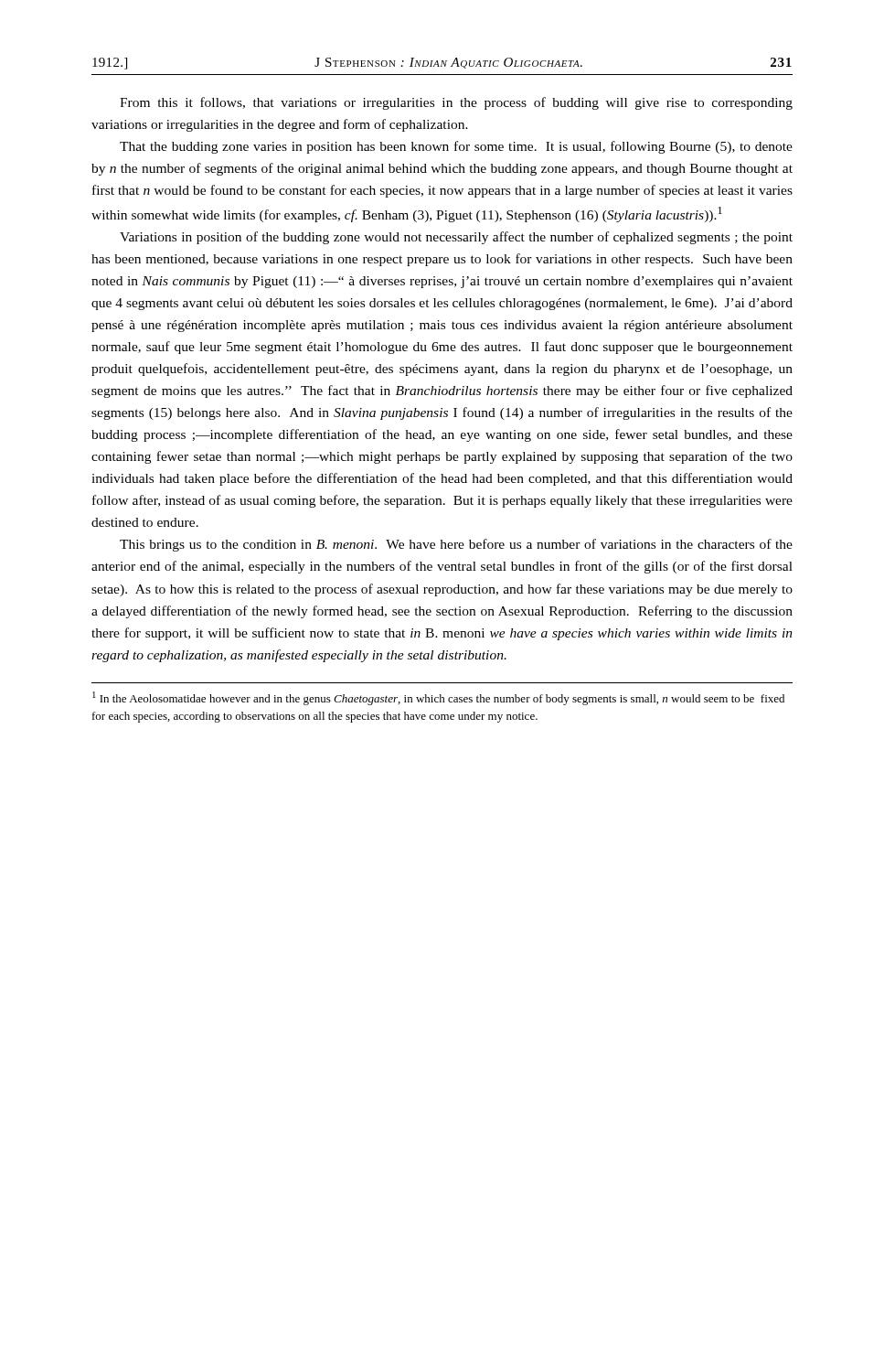The image size is (884, 1372).
Task: Locate the text block that says "From this it follows, that"
Action: tap(442, 378)
